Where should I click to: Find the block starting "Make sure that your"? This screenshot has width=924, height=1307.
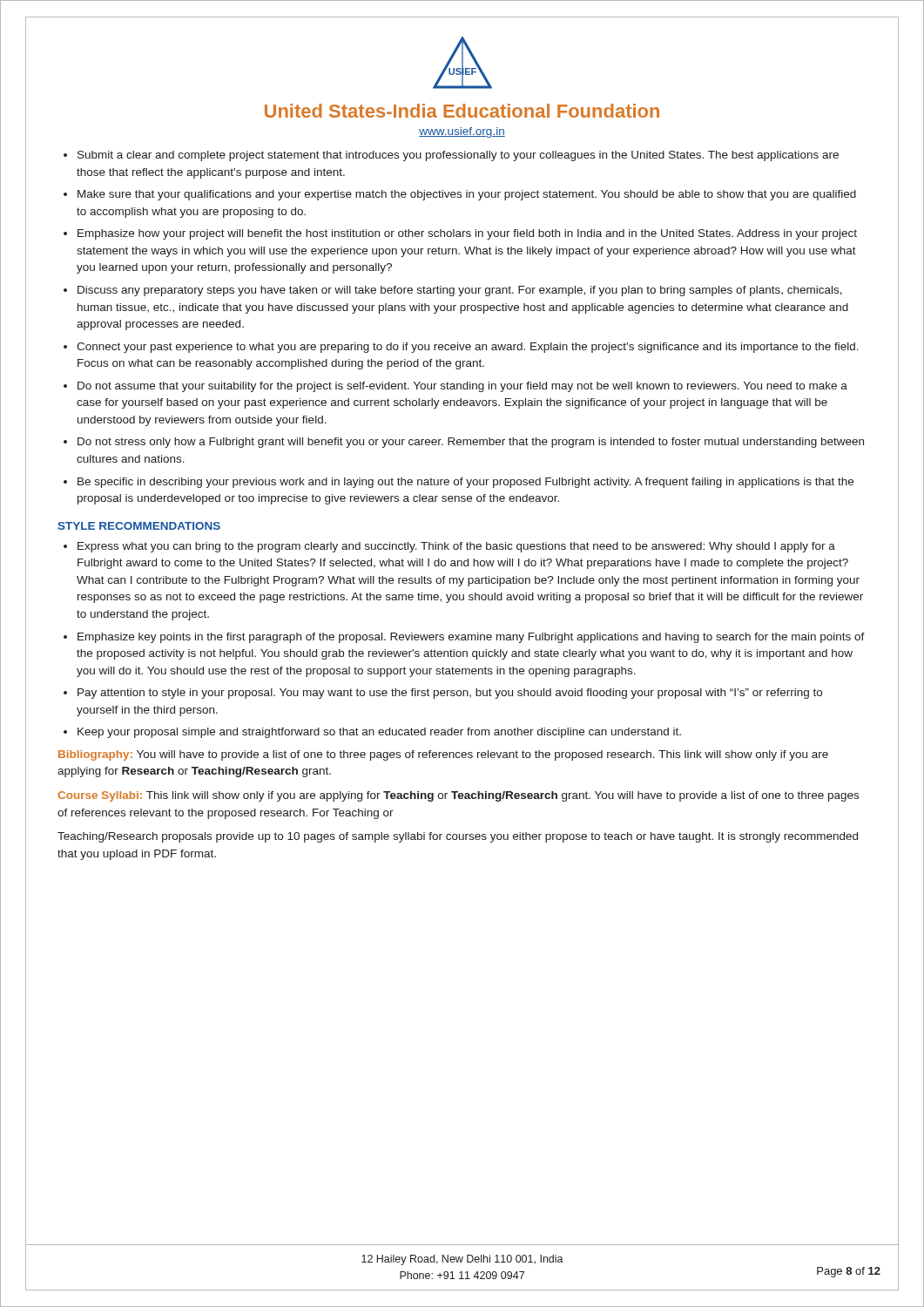466,203
